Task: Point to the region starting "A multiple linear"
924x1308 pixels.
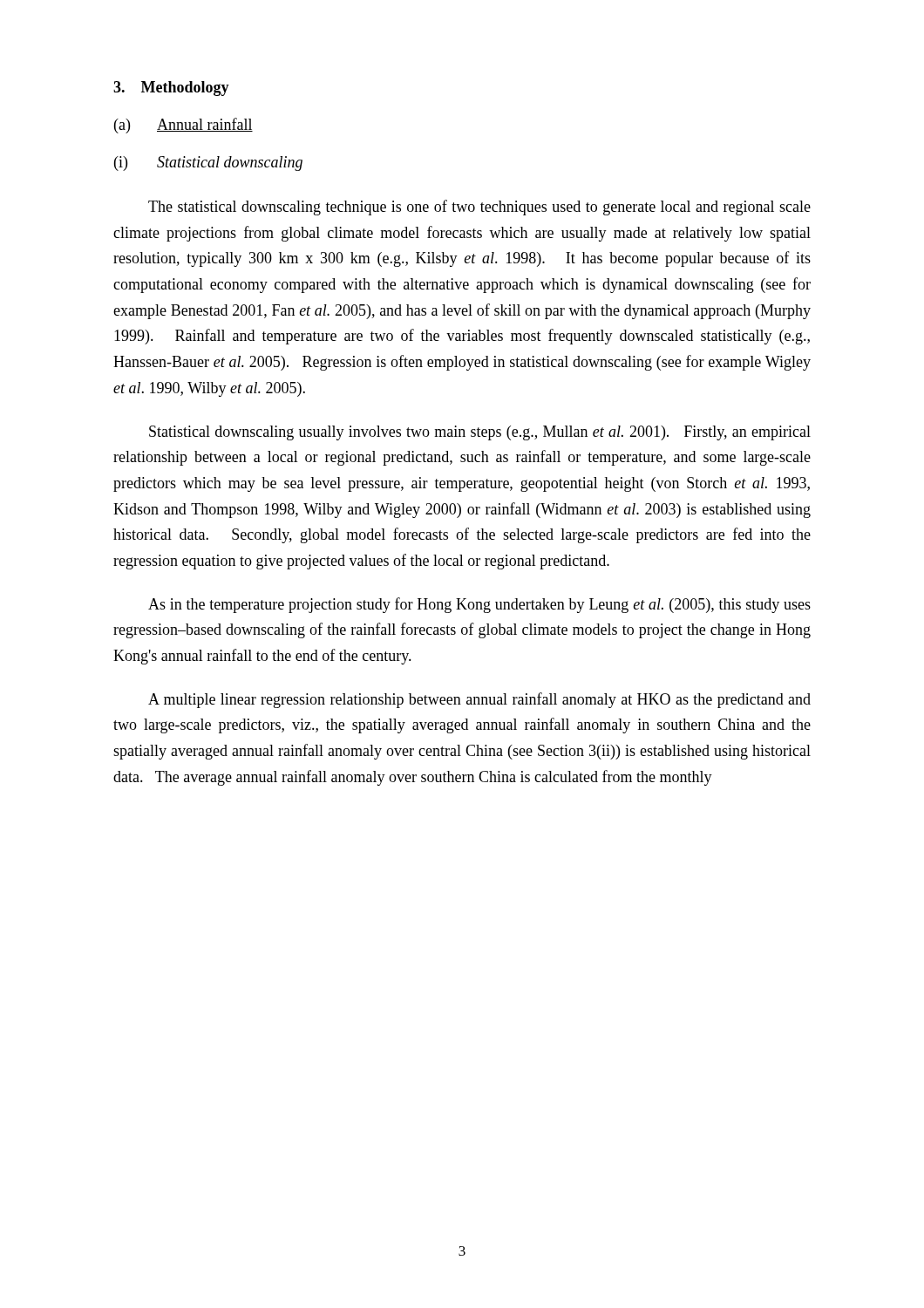Action: [462, 738]
